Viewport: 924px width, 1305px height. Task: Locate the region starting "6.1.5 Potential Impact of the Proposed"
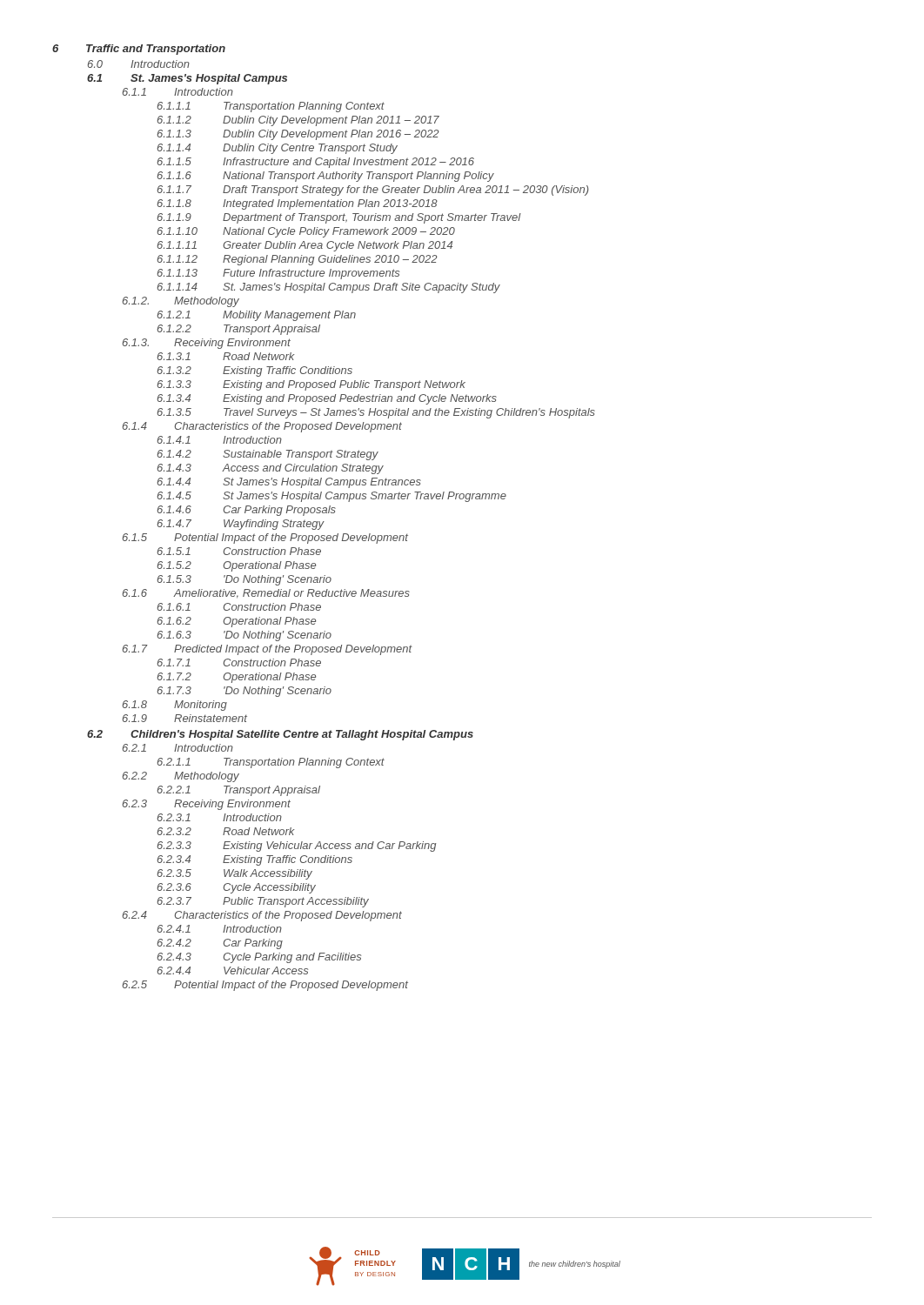[x=265, y=537]
